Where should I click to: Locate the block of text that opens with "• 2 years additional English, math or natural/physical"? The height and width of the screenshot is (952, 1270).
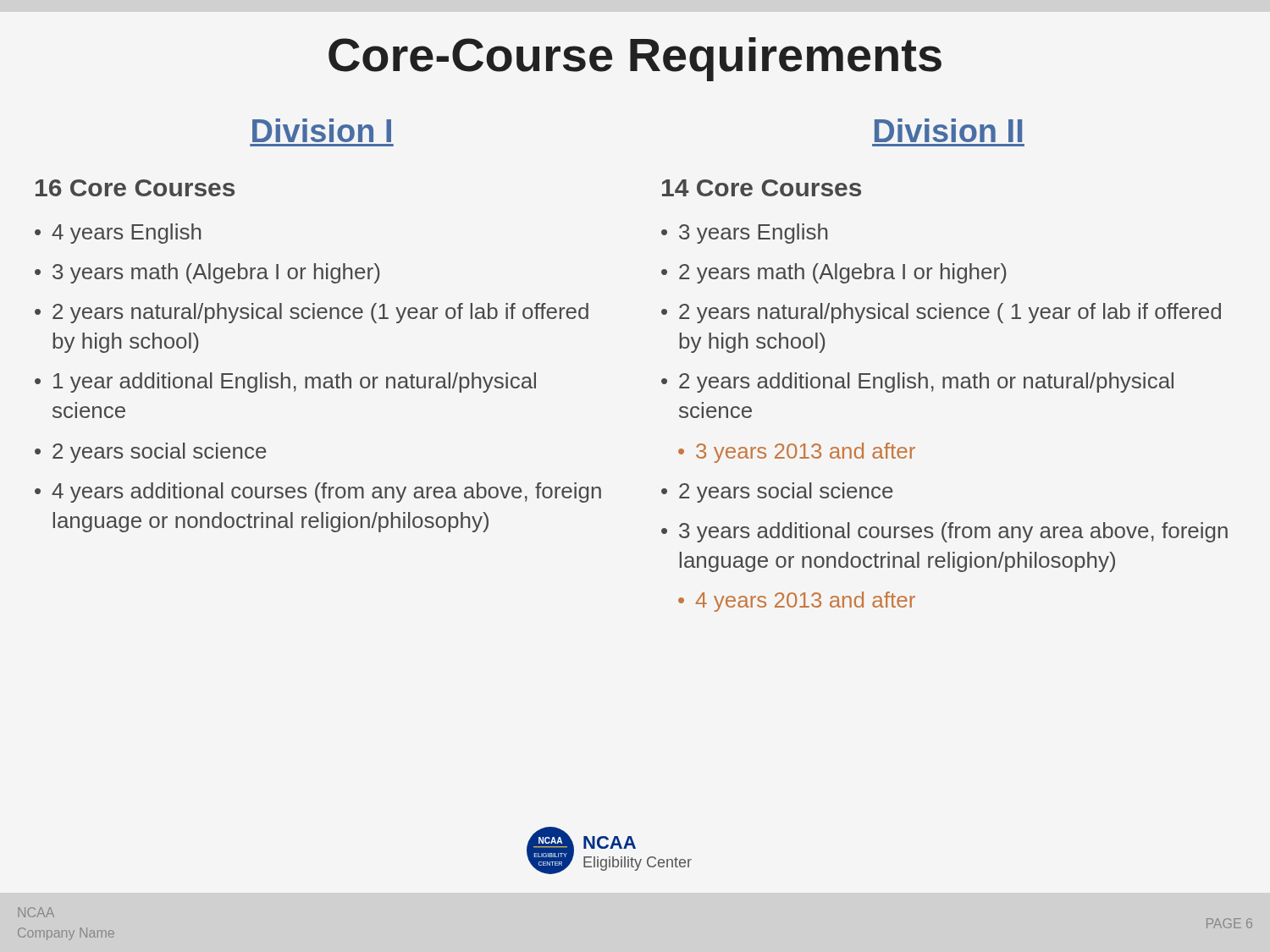pos(948,396)
